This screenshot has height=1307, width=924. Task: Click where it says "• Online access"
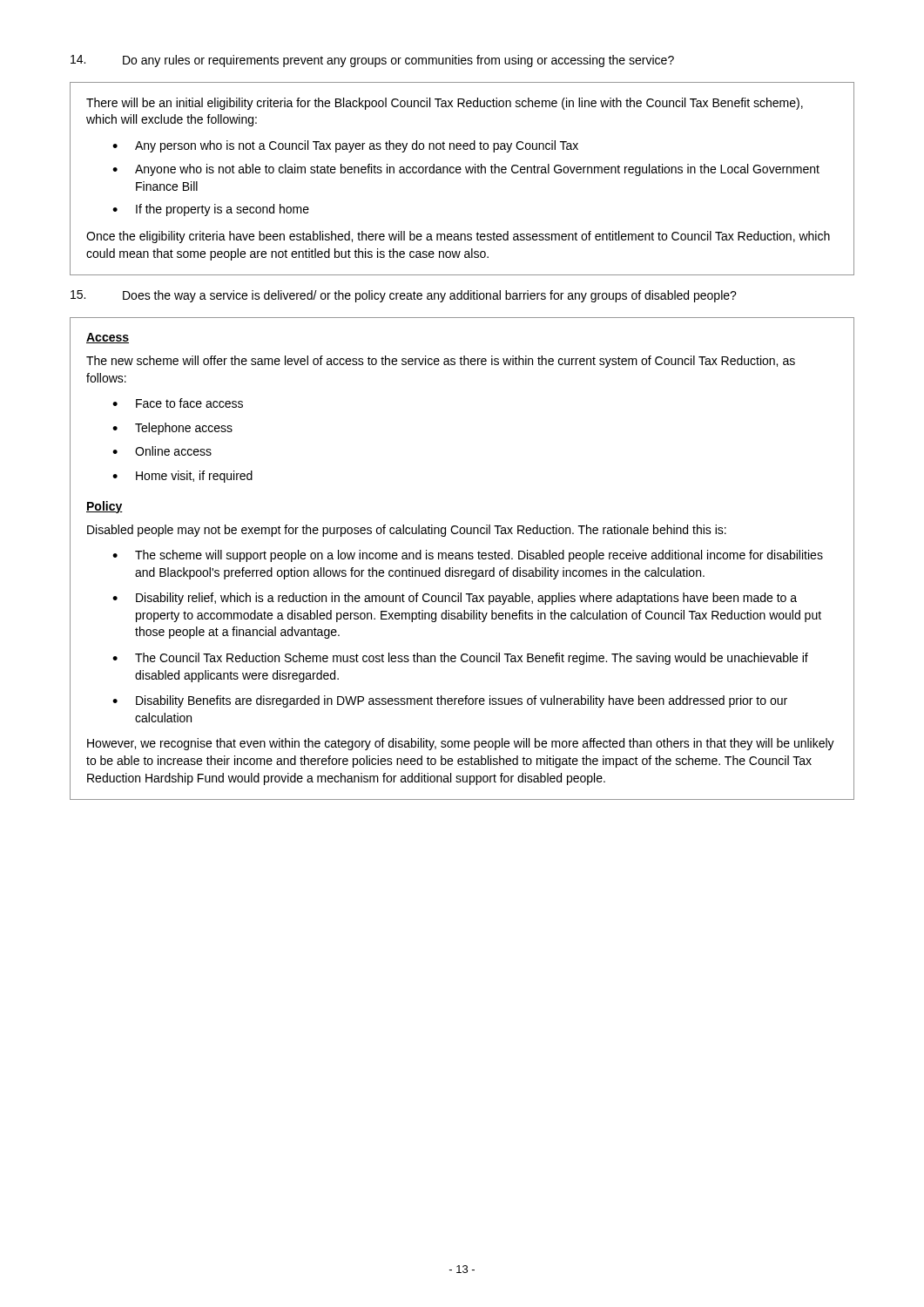pos(162,453)
